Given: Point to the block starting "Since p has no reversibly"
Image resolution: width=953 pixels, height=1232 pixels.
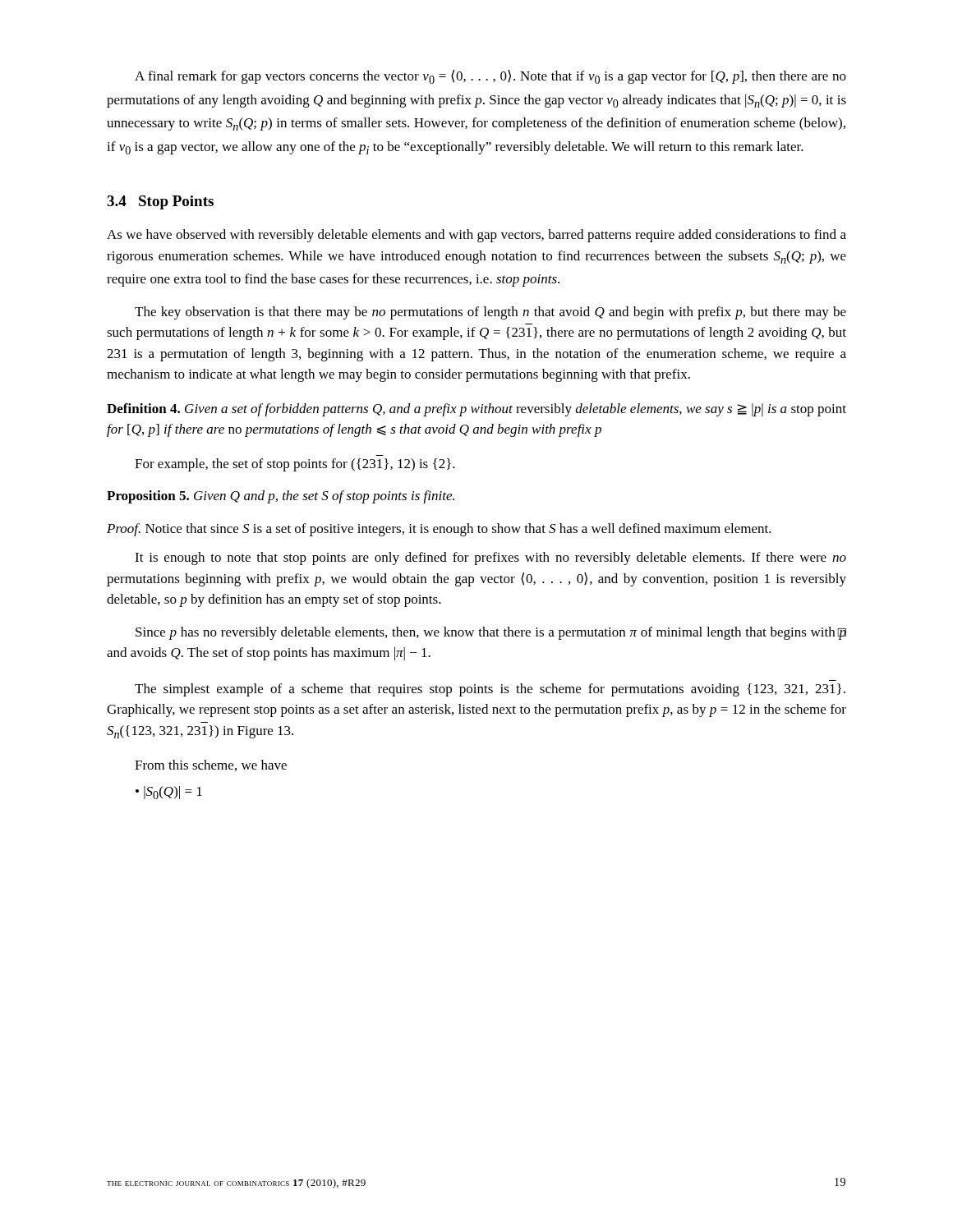Looking at the screenshot, I should (x=476, y=641).
